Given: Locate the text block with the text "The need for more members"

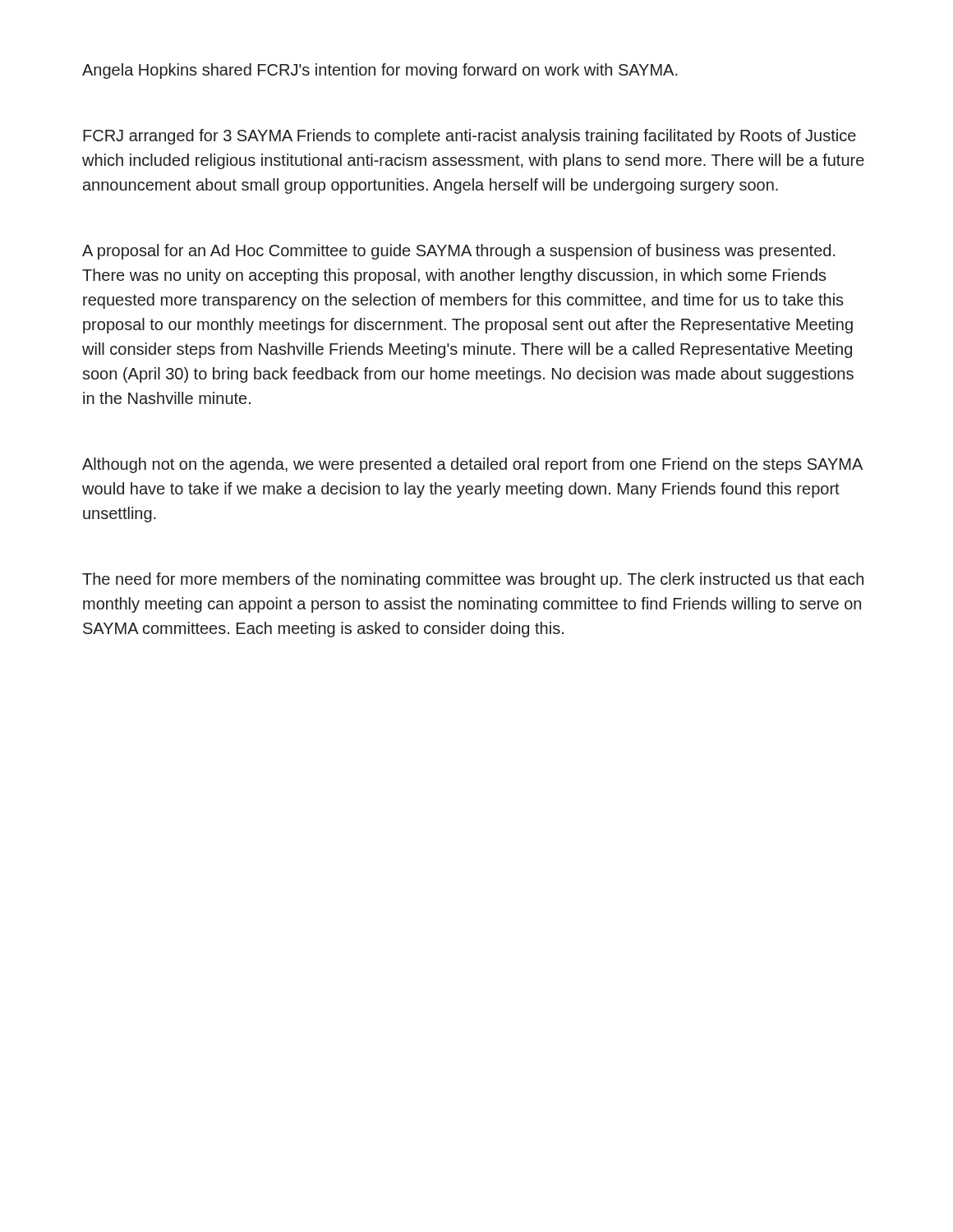Looking at the screenshot, I should (473, 604).
